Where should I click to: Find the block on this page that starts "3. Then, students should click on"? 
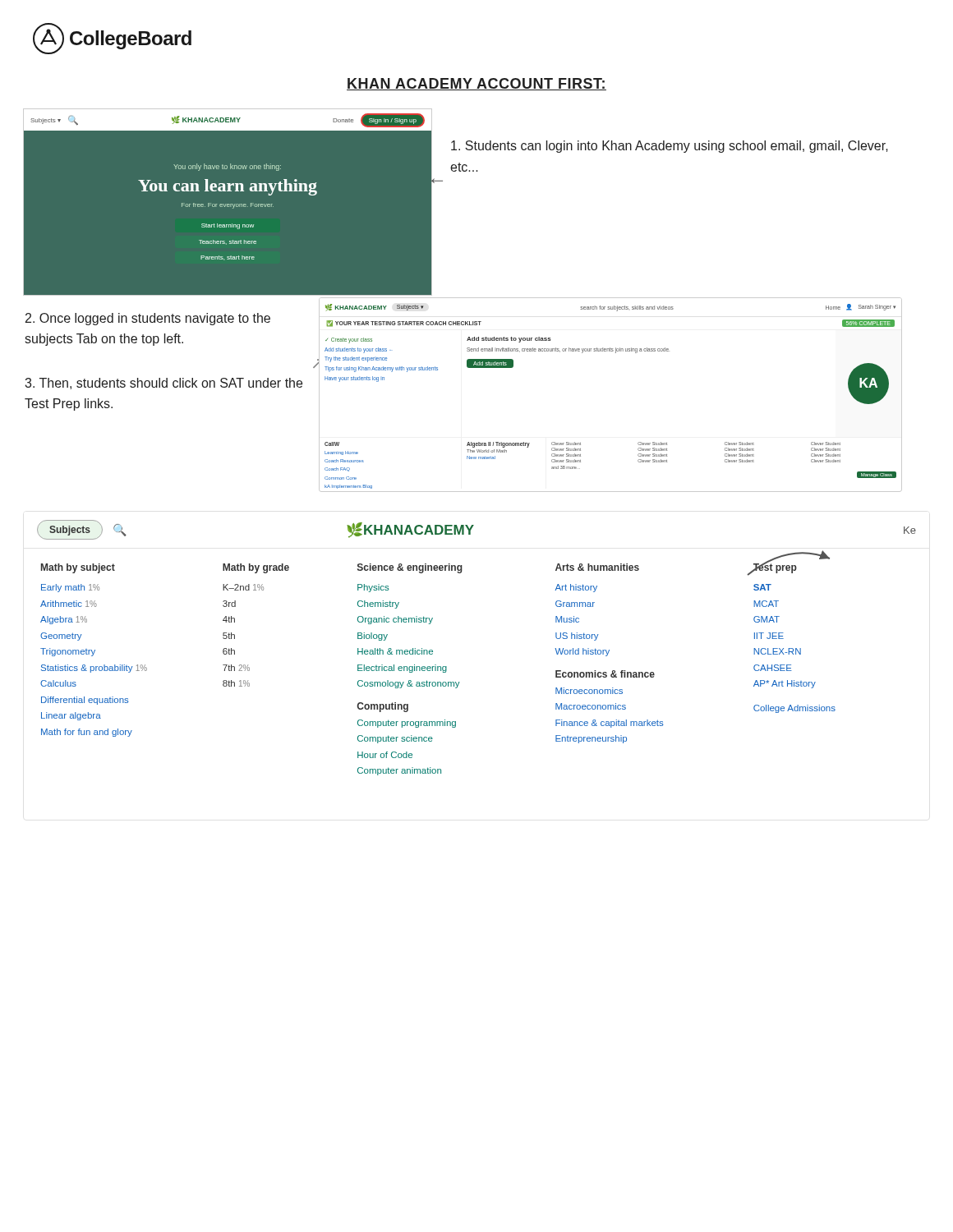[164, 393]
